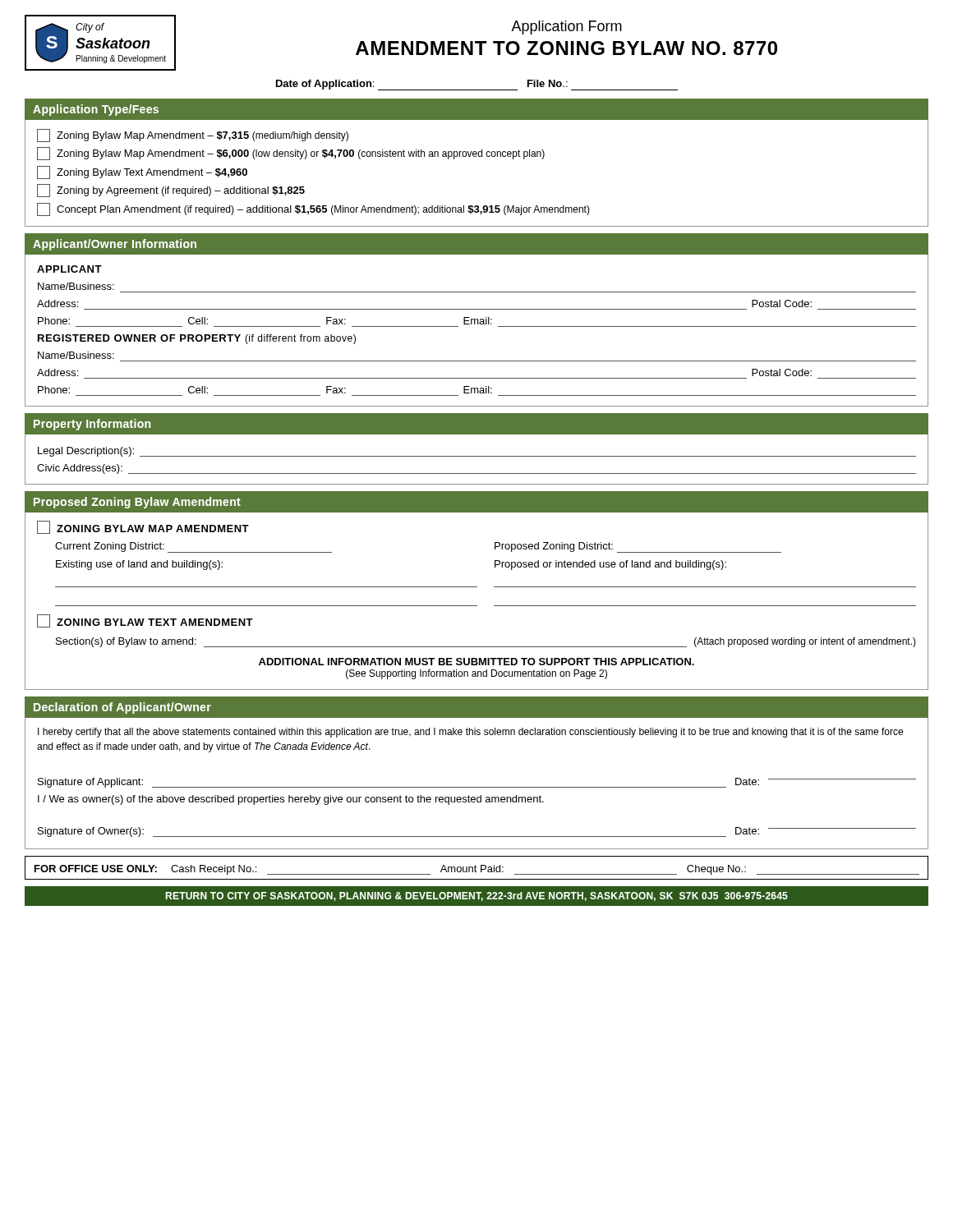Point to the block beginning "APPLICANT Name/Business: Address: Postal"
The image size is (953, 1232).
pos(476,295)
